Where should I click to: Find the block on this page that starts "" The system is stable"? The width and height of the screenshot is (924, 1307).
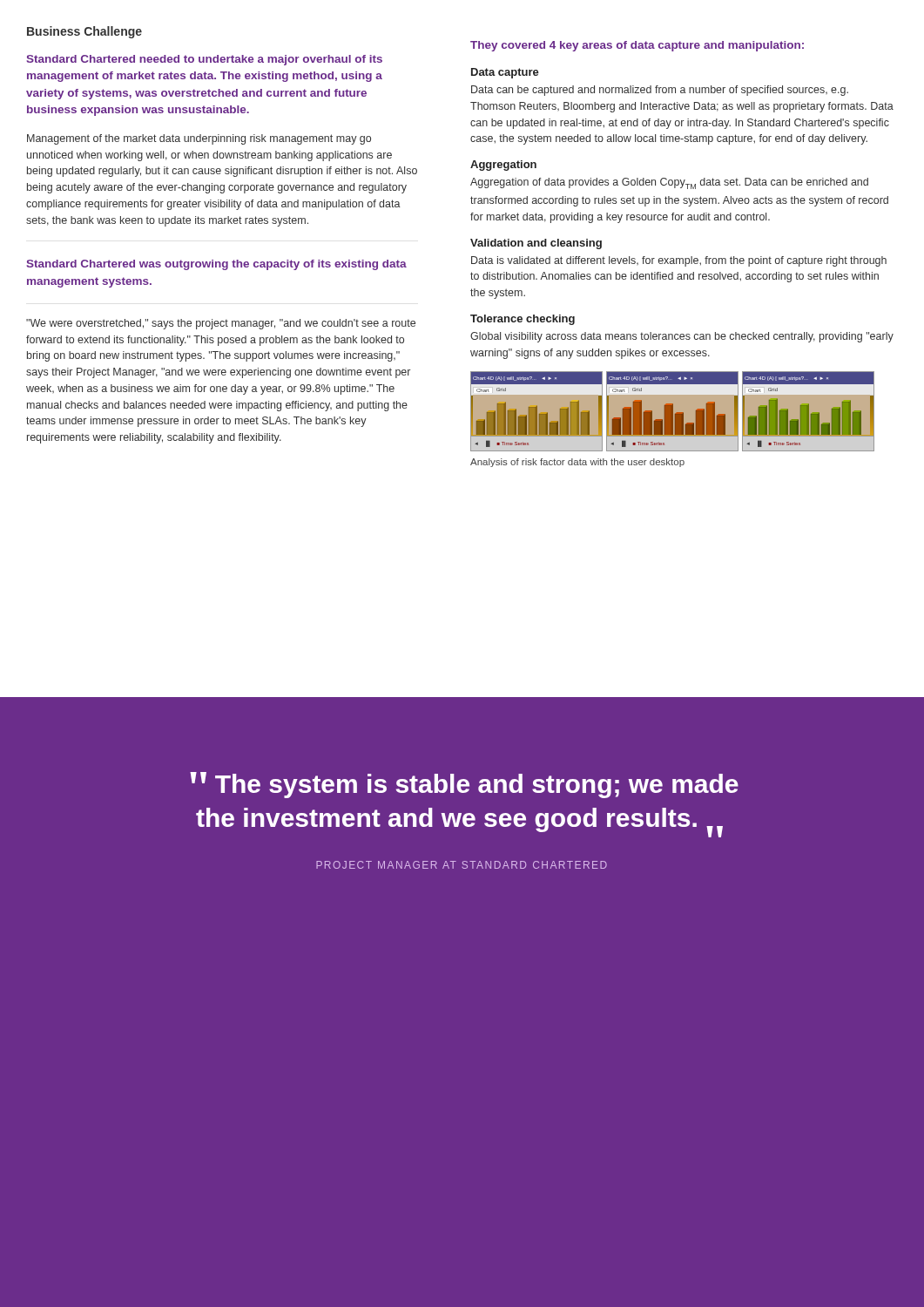tap(462, 801)
